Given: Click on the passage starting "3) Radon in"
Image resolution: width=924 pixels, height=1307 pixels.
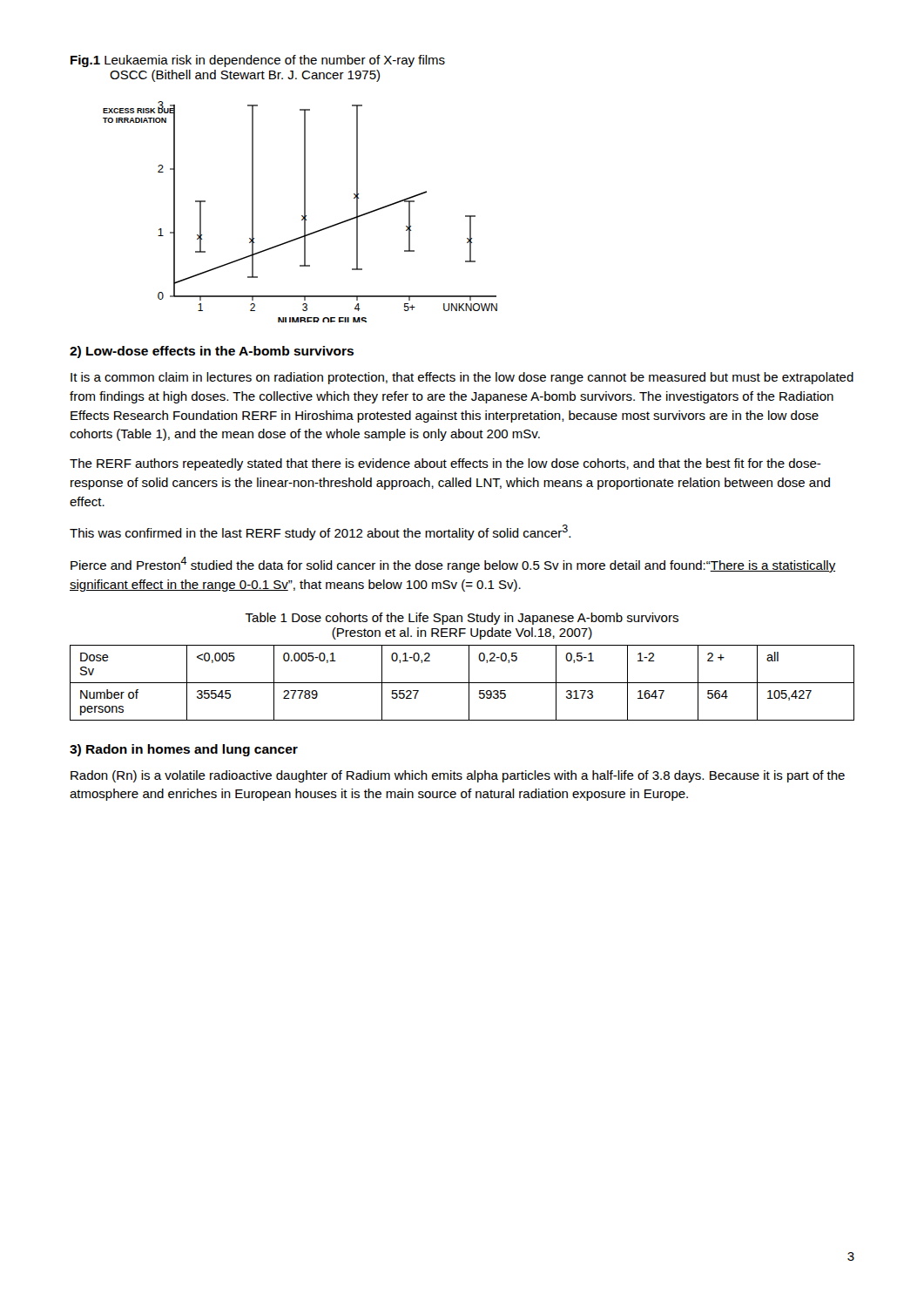Looking at the screenshot, I should 184,748.
